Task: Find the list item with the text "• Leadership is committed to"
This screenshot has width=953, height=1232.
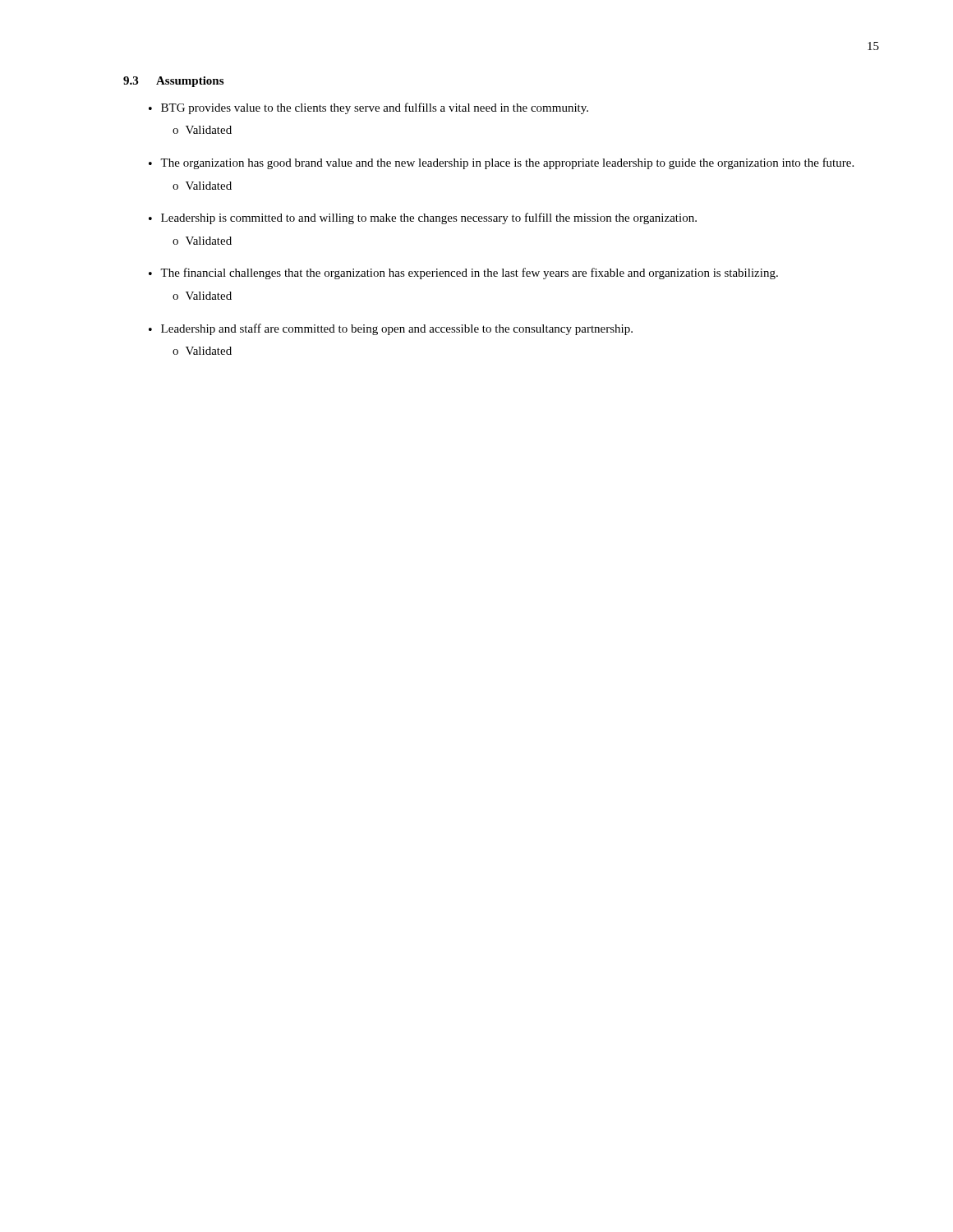Action: (501, 230)
